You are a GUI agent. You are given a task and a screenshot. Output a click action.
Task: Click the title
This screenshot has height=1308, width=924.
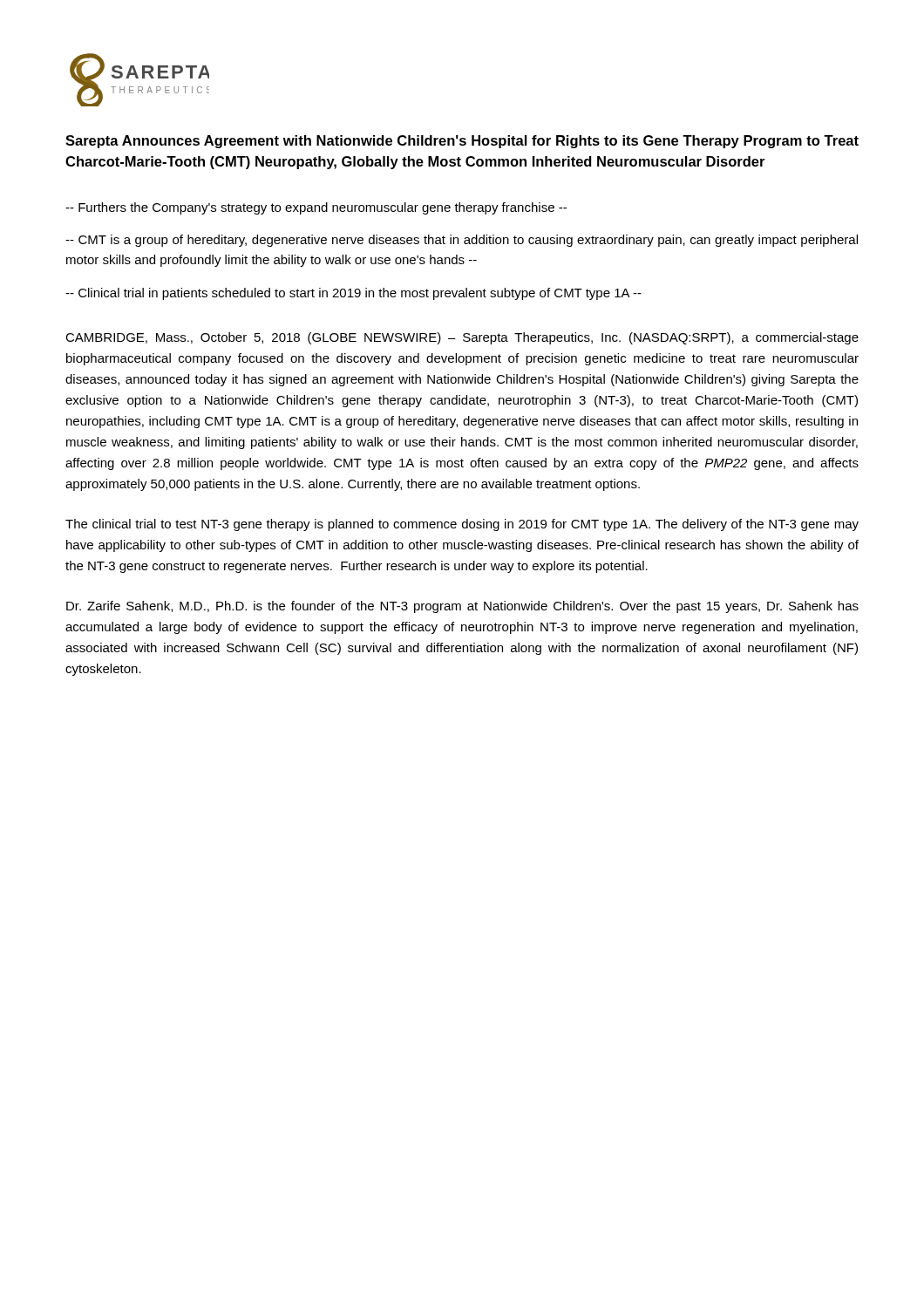(x=462, y=152)
